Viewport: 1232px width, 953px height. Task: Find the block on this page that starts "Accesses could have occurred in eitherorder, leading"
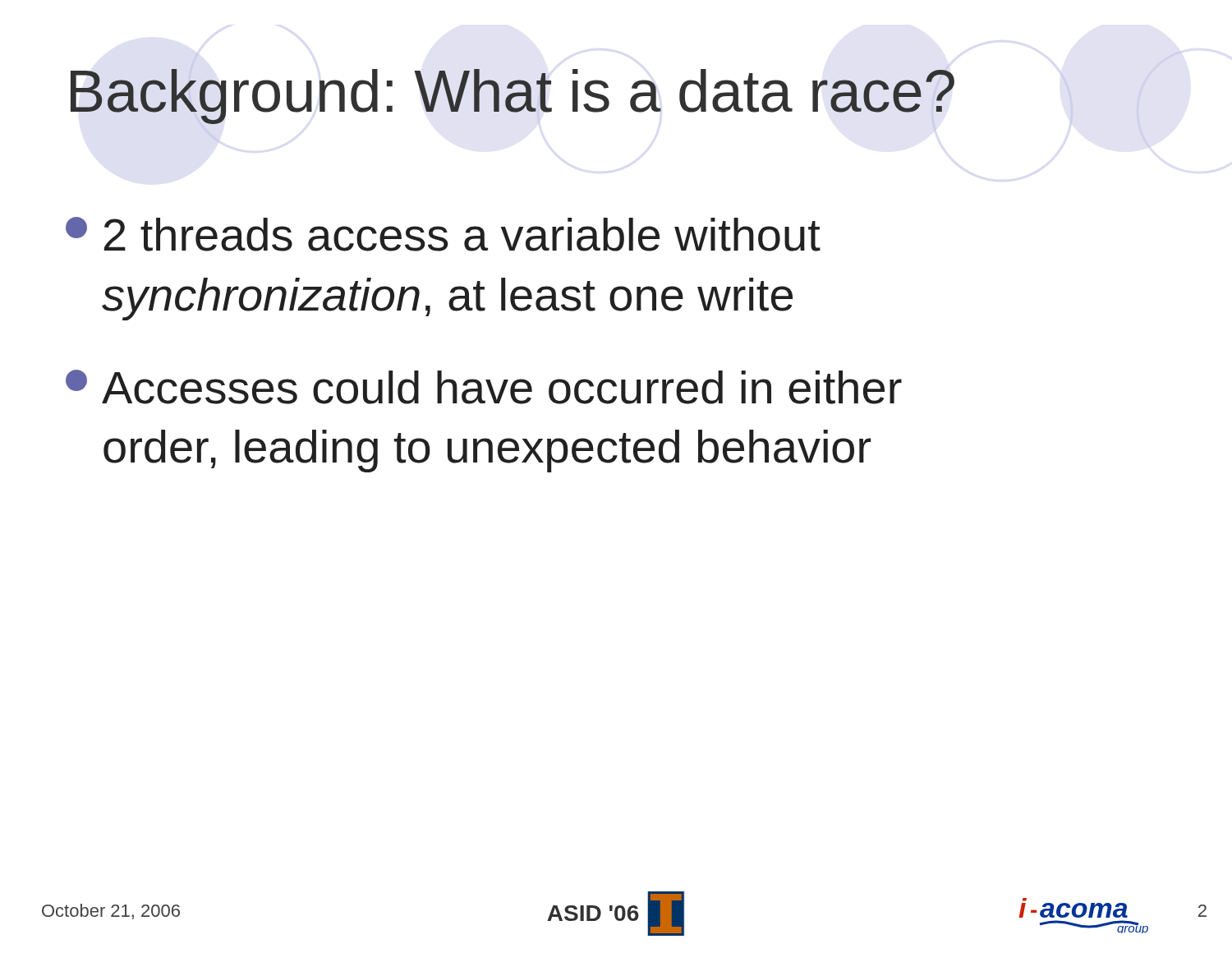click(x=484, y=418)
